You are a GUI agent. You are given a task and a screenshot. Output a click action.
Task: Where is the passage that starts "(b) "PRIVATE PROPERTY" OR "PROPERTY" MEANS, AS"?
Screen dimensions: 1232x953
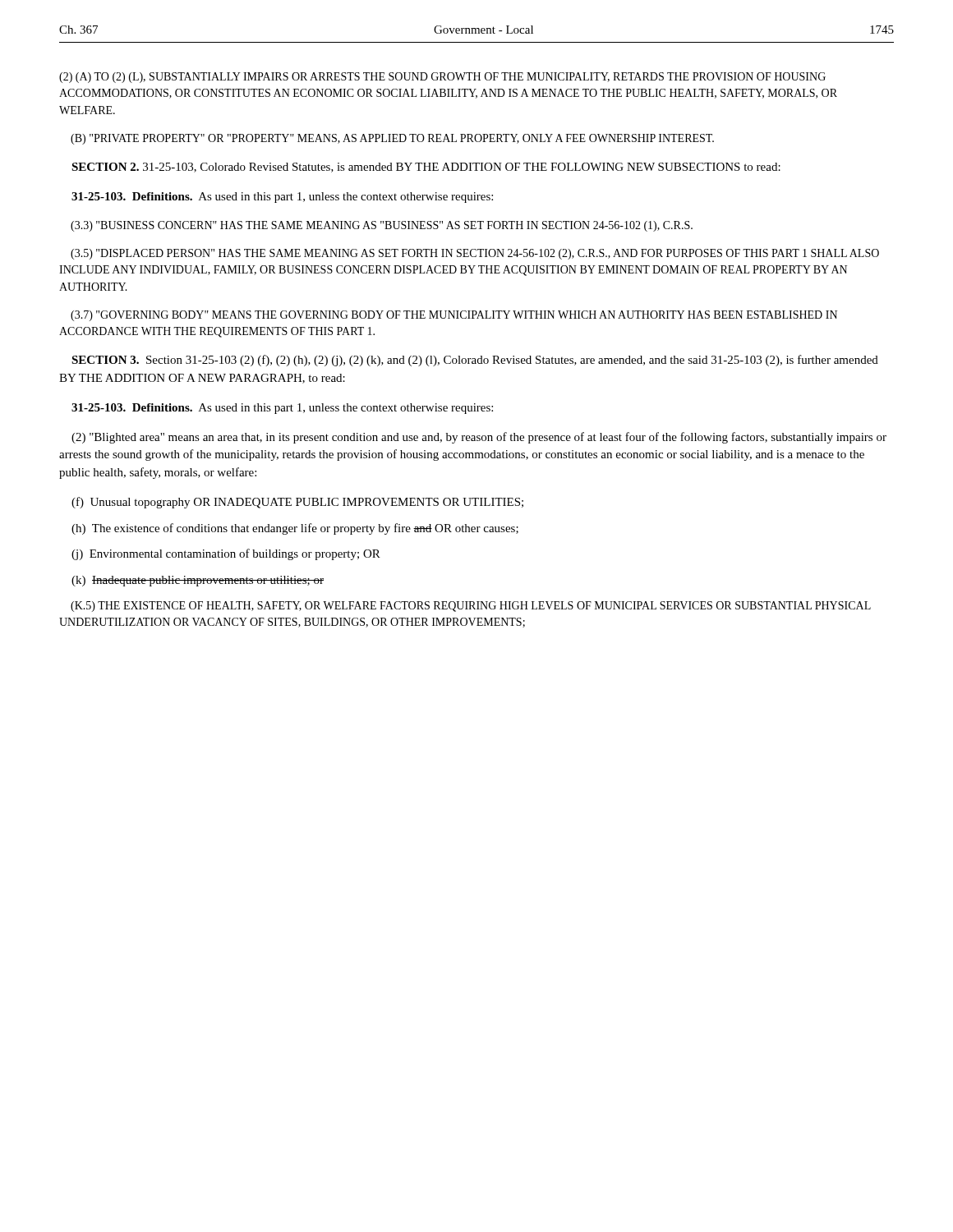click(387, 138)
